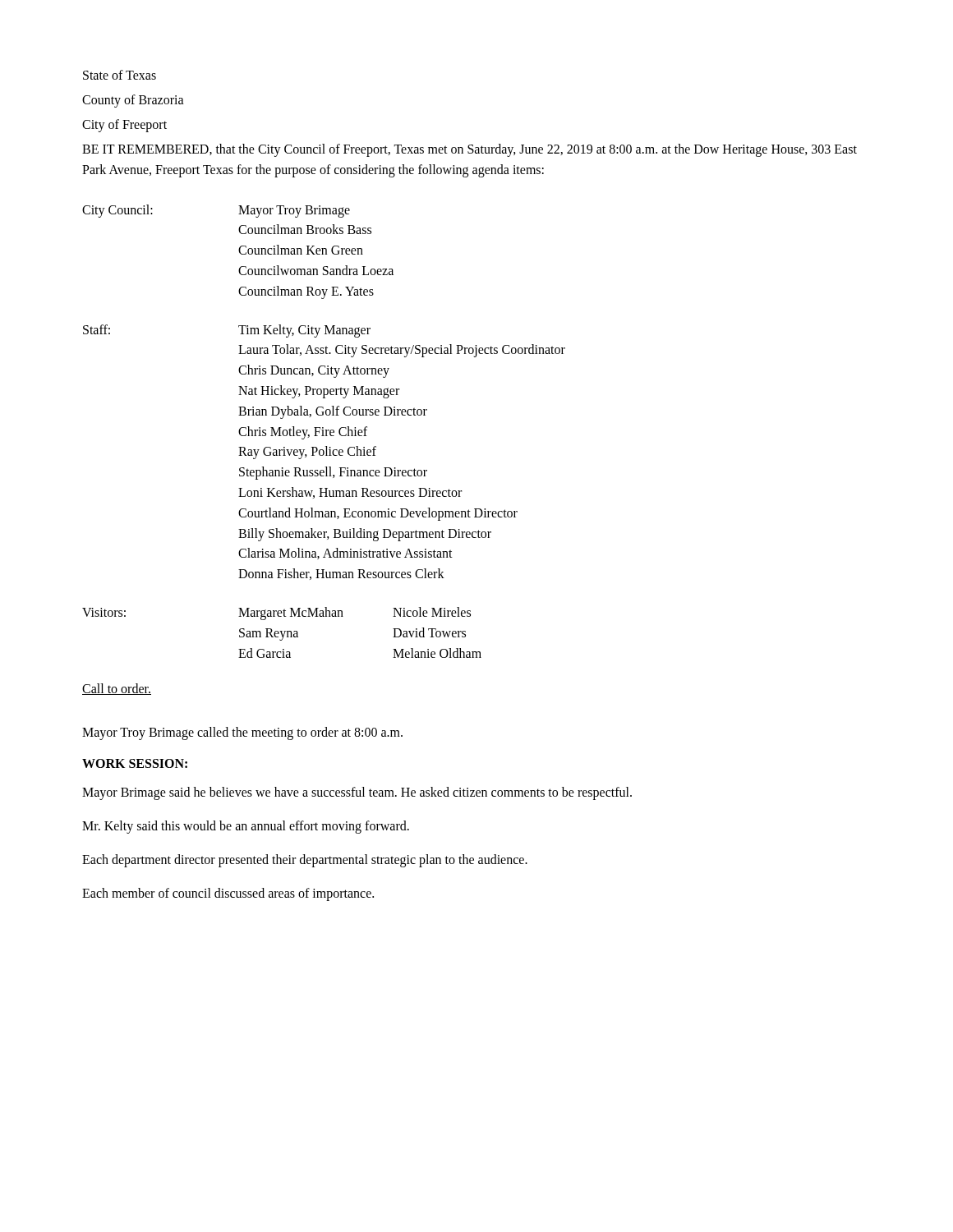953x1232 pixels.
Task: Find the passage starting "BE IT REMEMBERED, that the City Council of"
Action: coord(469,159)
